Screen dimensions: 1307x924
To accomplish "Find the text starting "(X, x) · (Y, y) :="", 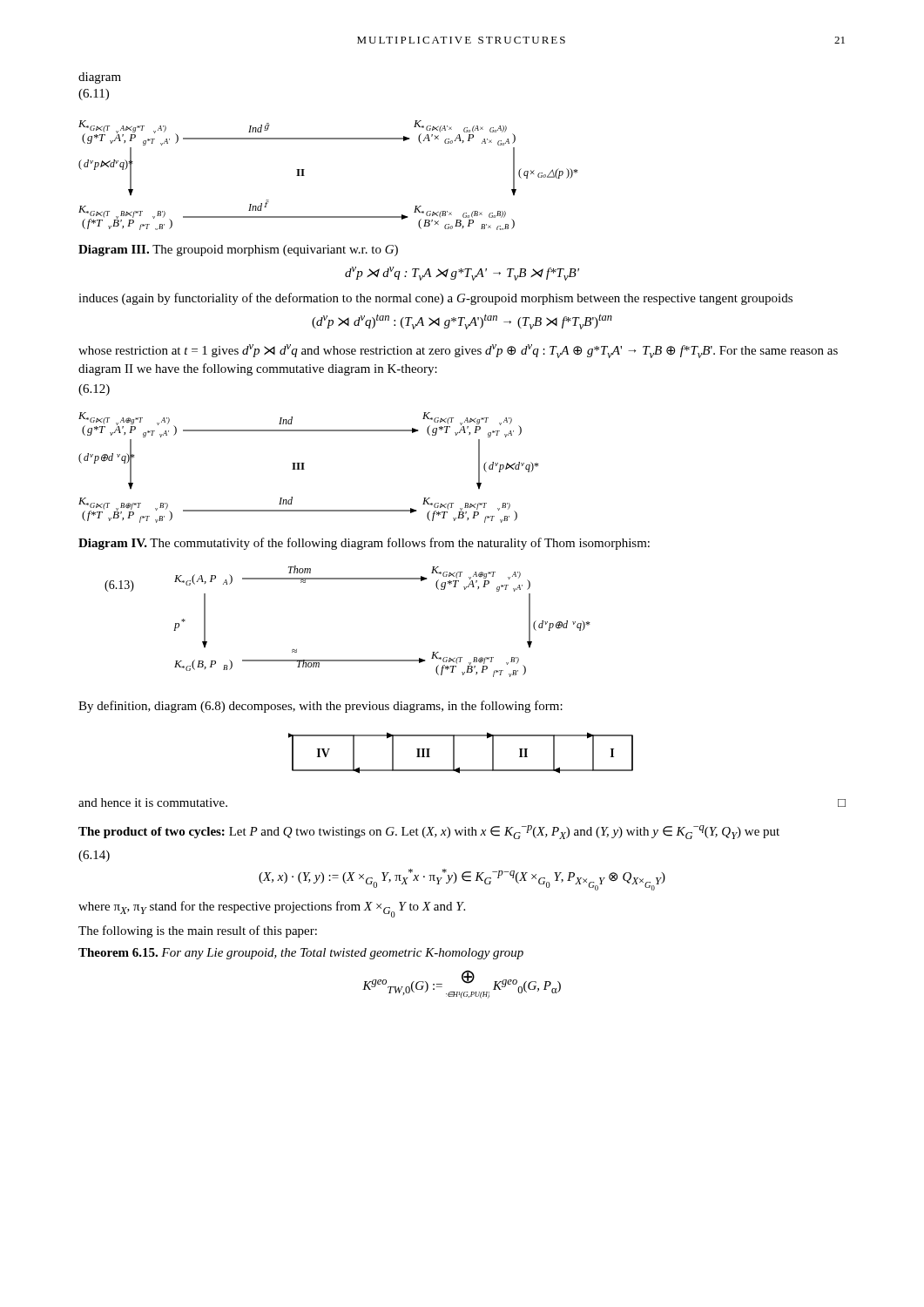I will point(462,879).
